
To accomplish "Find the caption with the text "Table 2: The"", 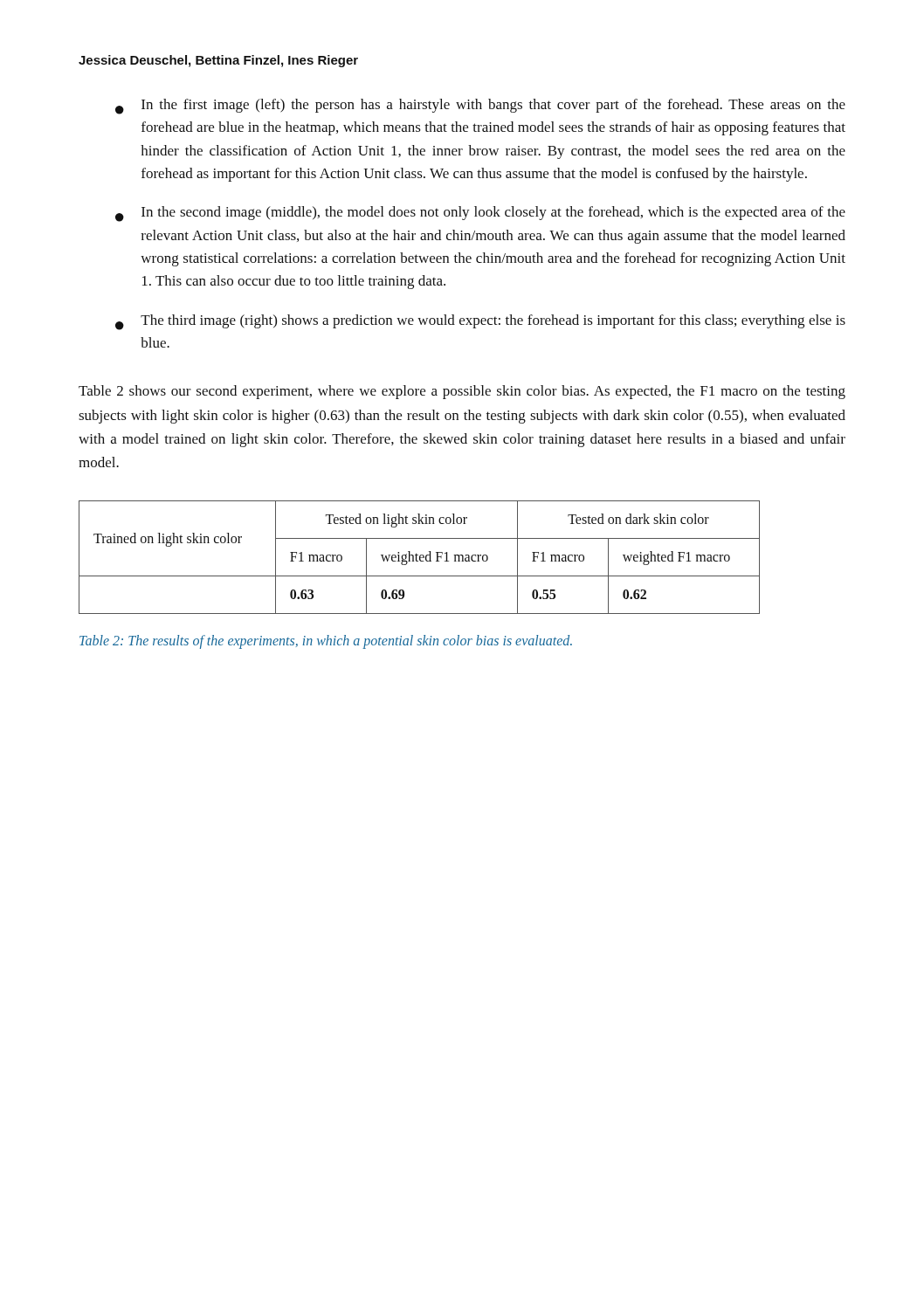I will [x=326, y=641].
